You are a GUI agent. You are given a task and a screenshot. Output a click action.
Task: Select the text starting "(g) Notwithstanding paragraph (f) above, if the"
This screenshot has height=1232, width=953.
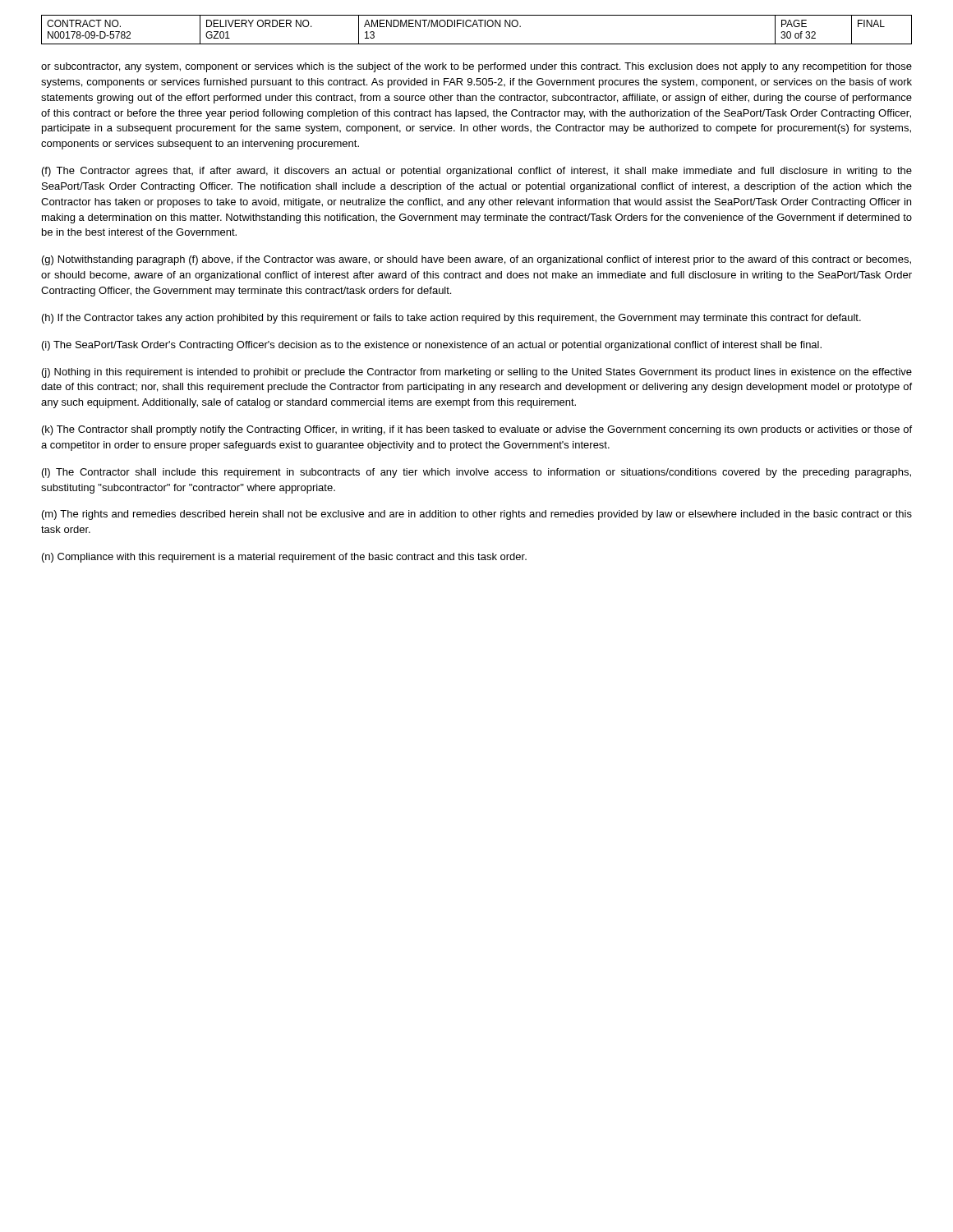pyautogui.click(x=476, y=275)
